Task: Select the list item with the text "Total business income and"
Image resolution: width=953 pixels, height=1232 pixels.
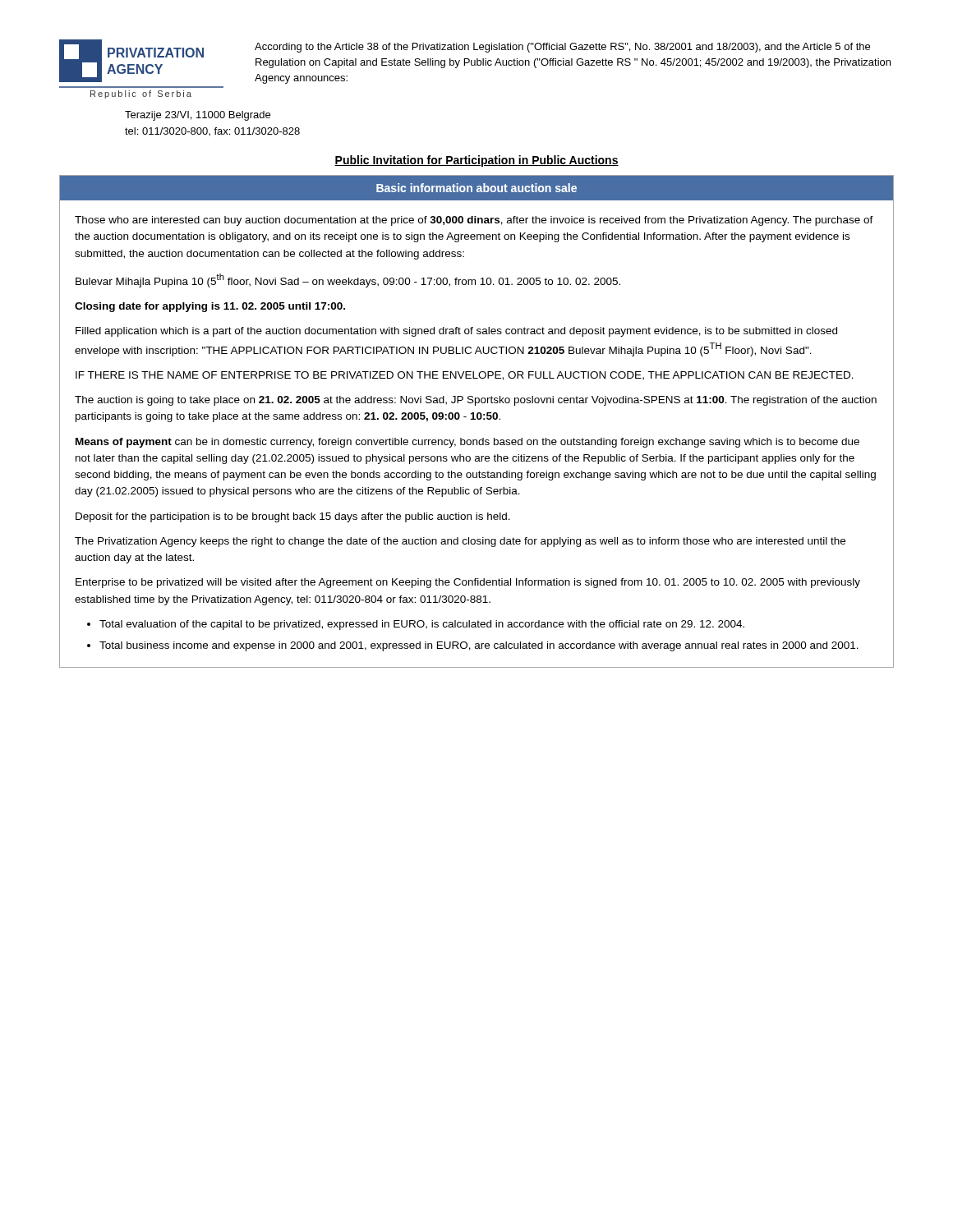Action: click(x=479, y=645)
